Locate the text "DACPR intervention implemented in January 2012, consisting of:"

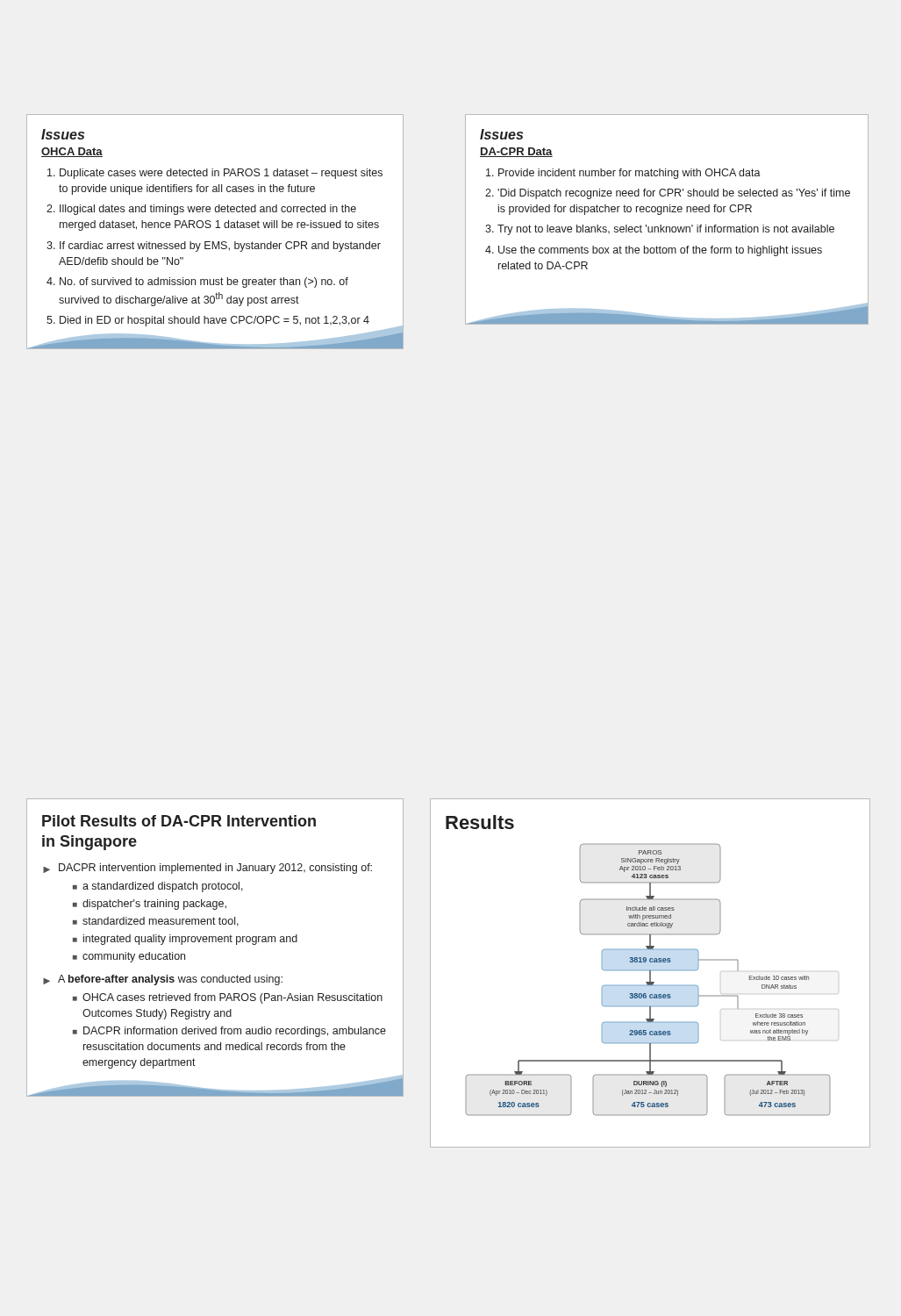(x=215, y=868)
